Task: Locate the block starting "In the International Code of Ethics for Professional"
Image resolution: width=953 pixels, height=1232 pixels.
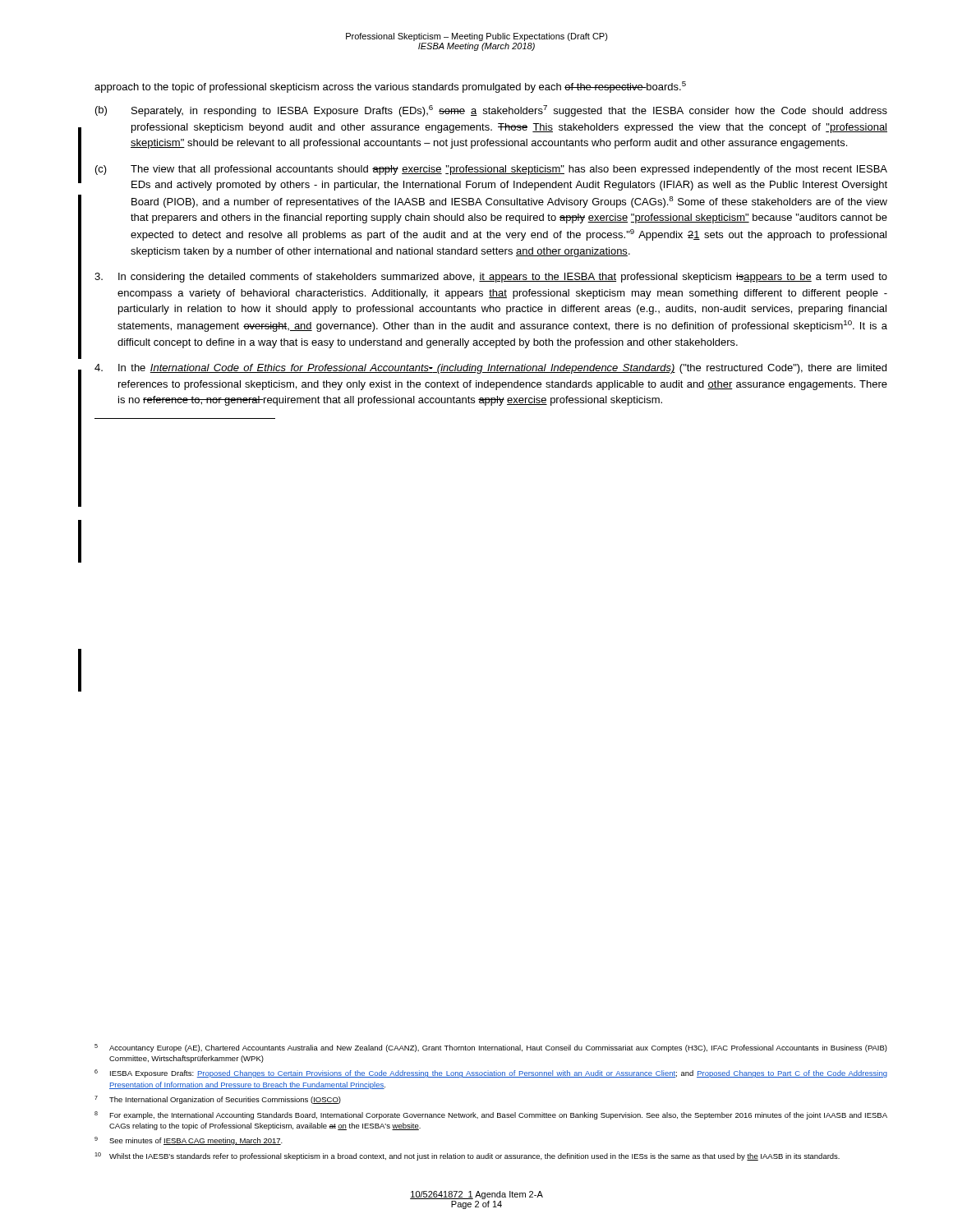Action: pyautogui.click(x=491, y=384)
